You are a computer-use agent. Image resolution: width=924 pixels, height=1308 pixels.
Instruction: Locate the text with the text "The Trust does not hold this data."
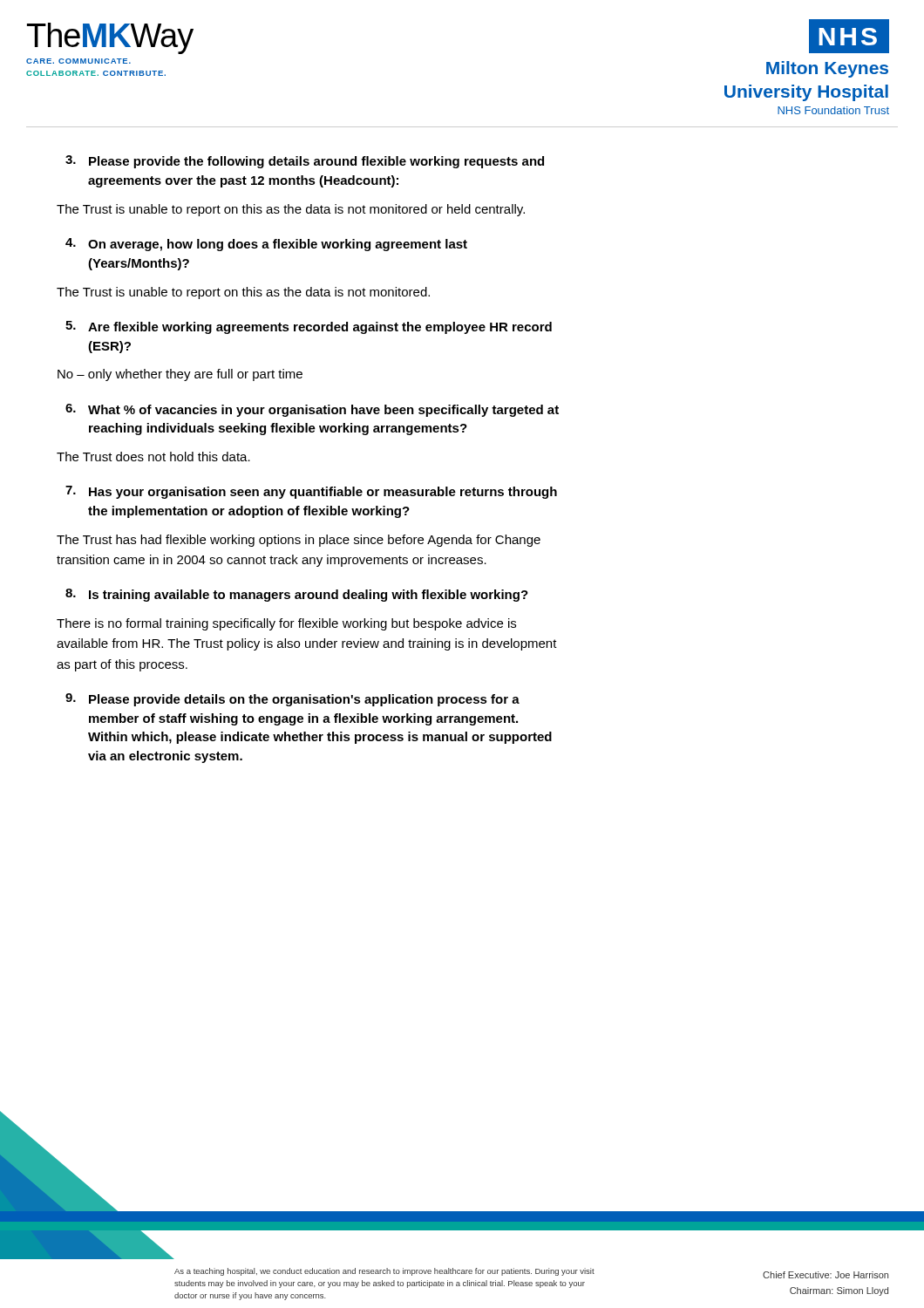[154, 457]
